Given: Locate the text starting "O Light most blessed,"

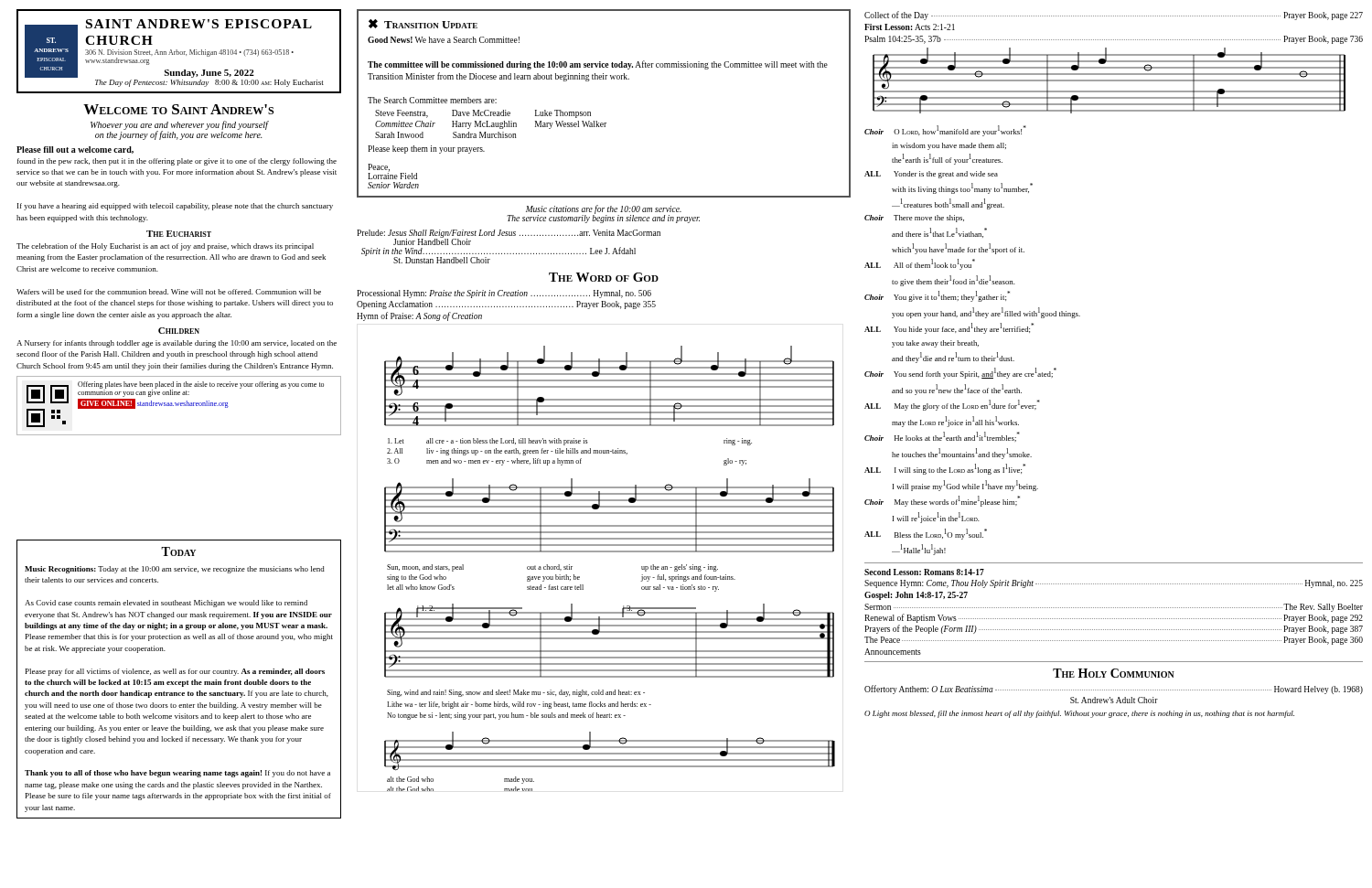Looking at the screenshot, I should (1080, 713).
